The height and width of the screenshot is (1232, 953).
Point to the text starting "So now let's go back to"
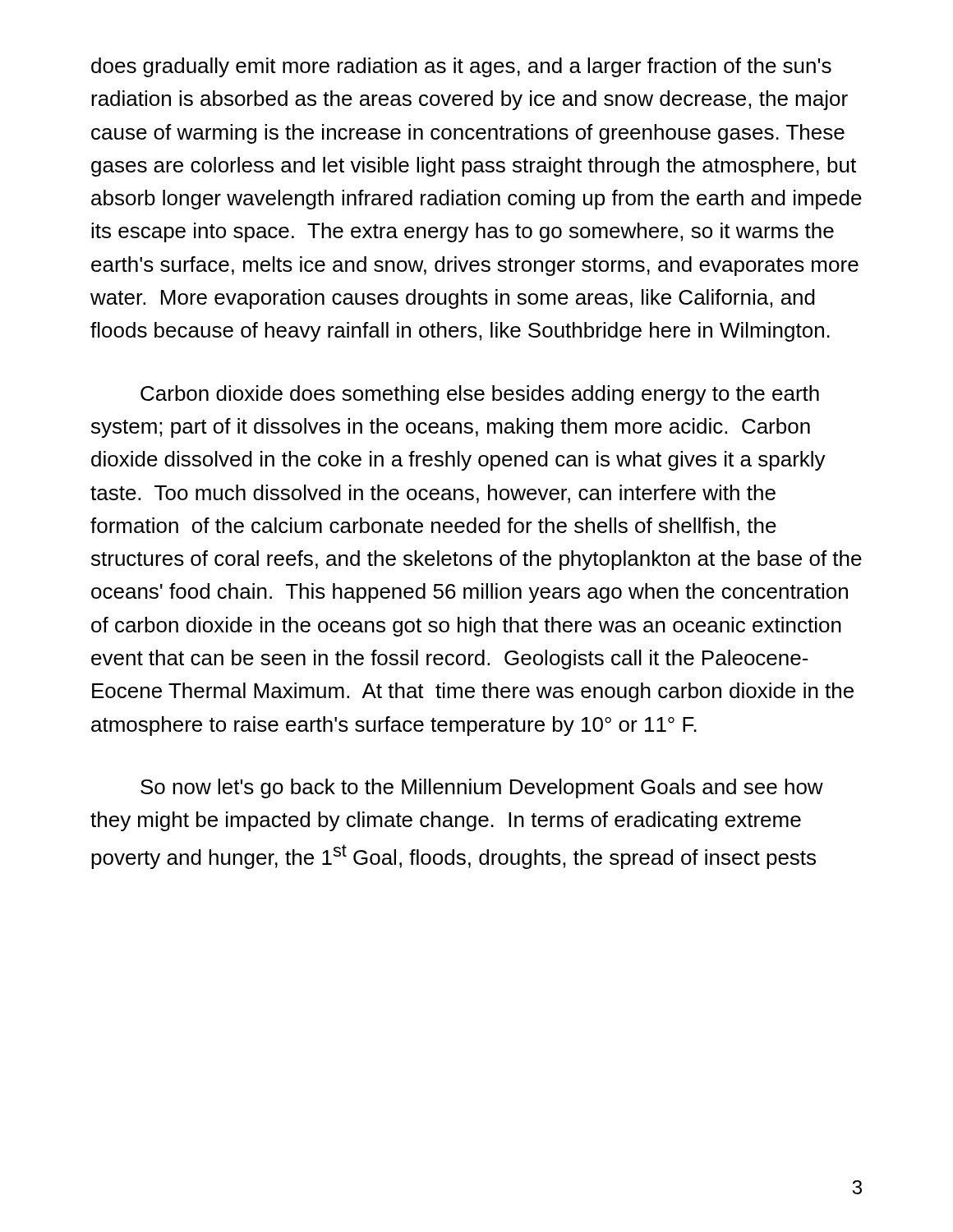click(x=457, y=822)
